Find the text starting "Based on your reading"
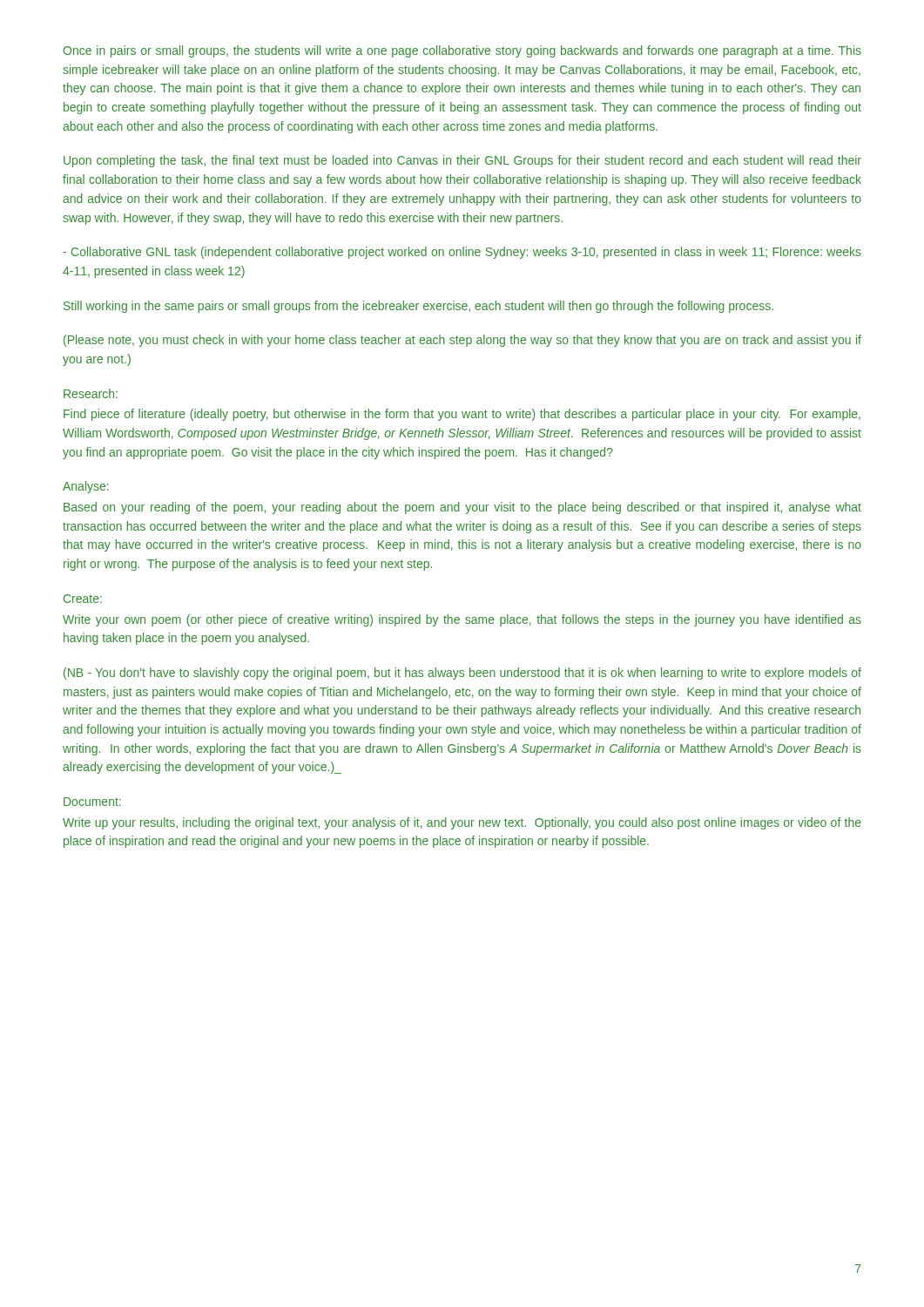This screenshot has height=1307, width=924. click(462, 536)
